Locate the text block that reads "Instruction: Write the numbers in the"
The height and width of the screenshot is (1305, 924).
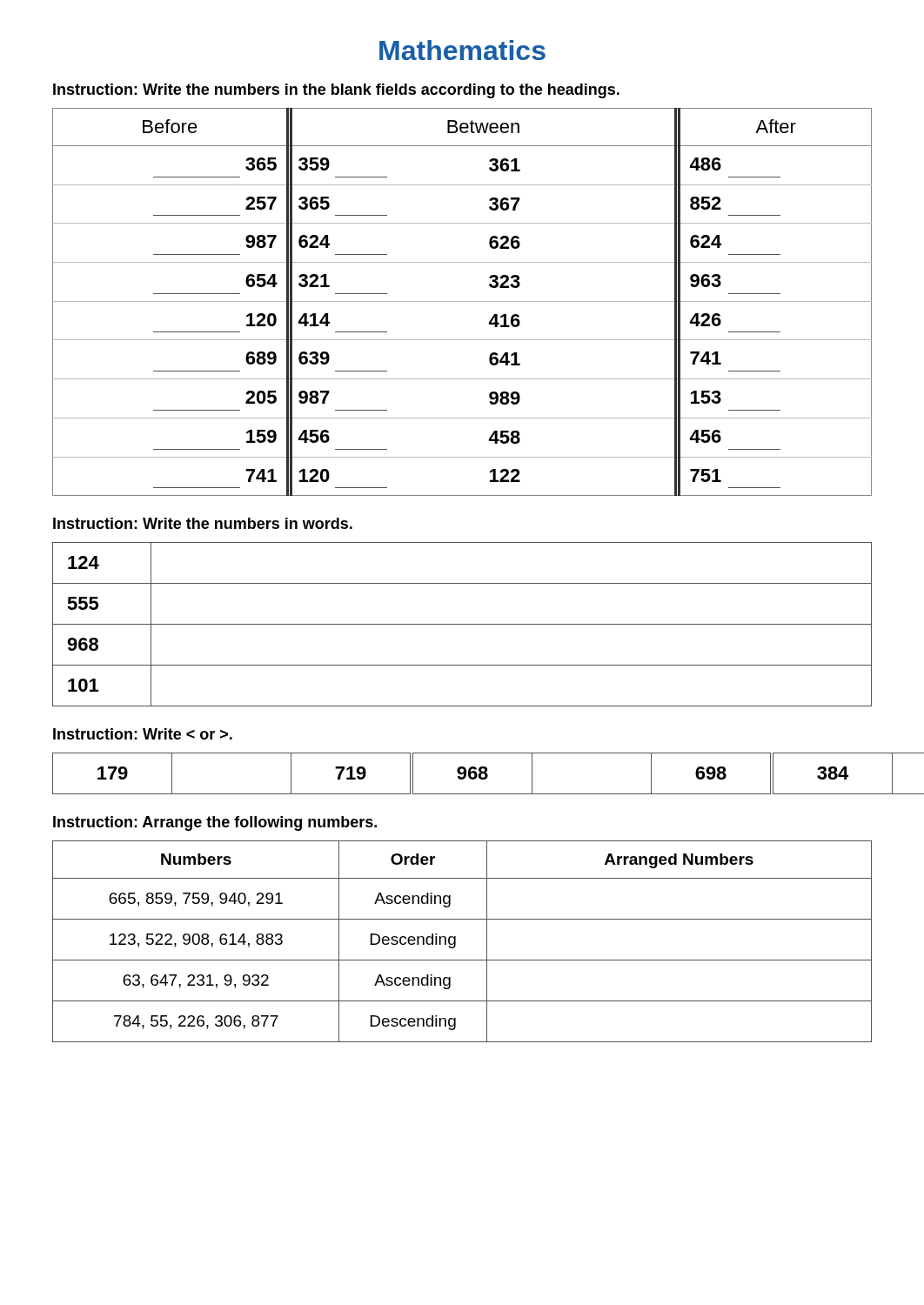coord(336,90)
